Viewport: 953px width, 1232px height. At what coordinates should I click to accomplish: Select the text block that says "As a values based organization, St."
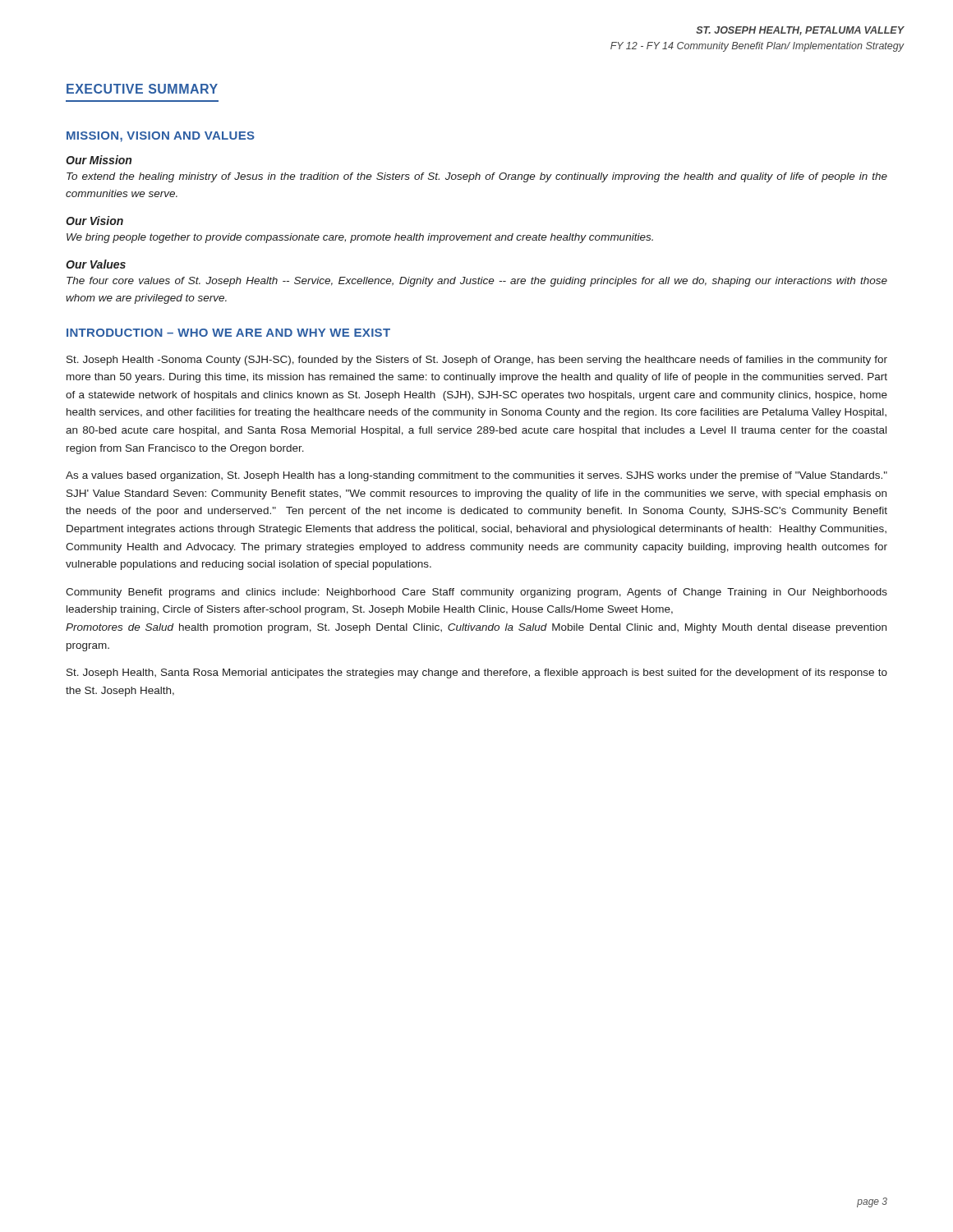pyautogui.click(x=476, y=520)
